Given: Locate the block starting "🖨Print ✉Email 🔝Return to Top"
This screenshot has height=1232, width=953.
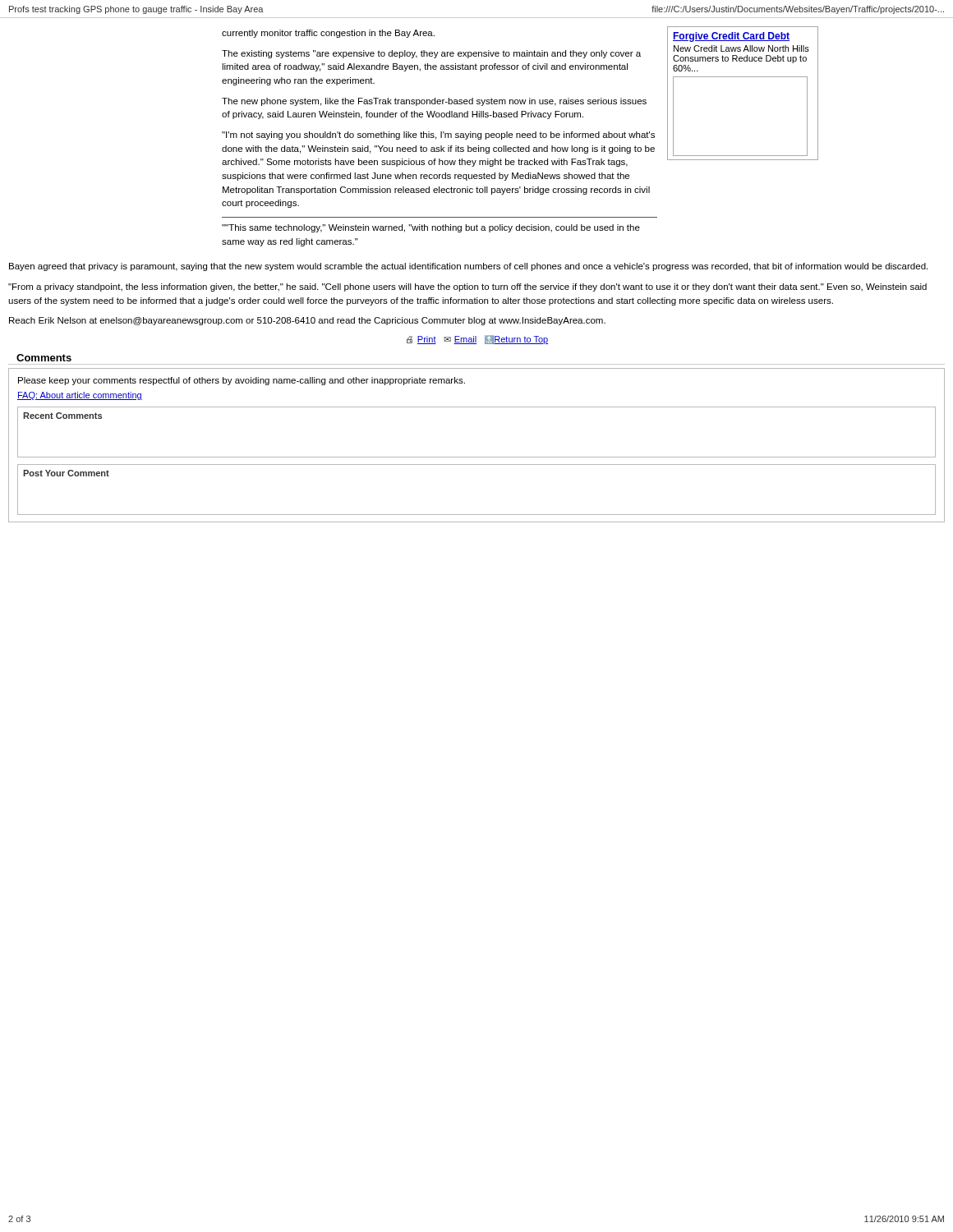Looking at the screenshot, I should (476, 339).
